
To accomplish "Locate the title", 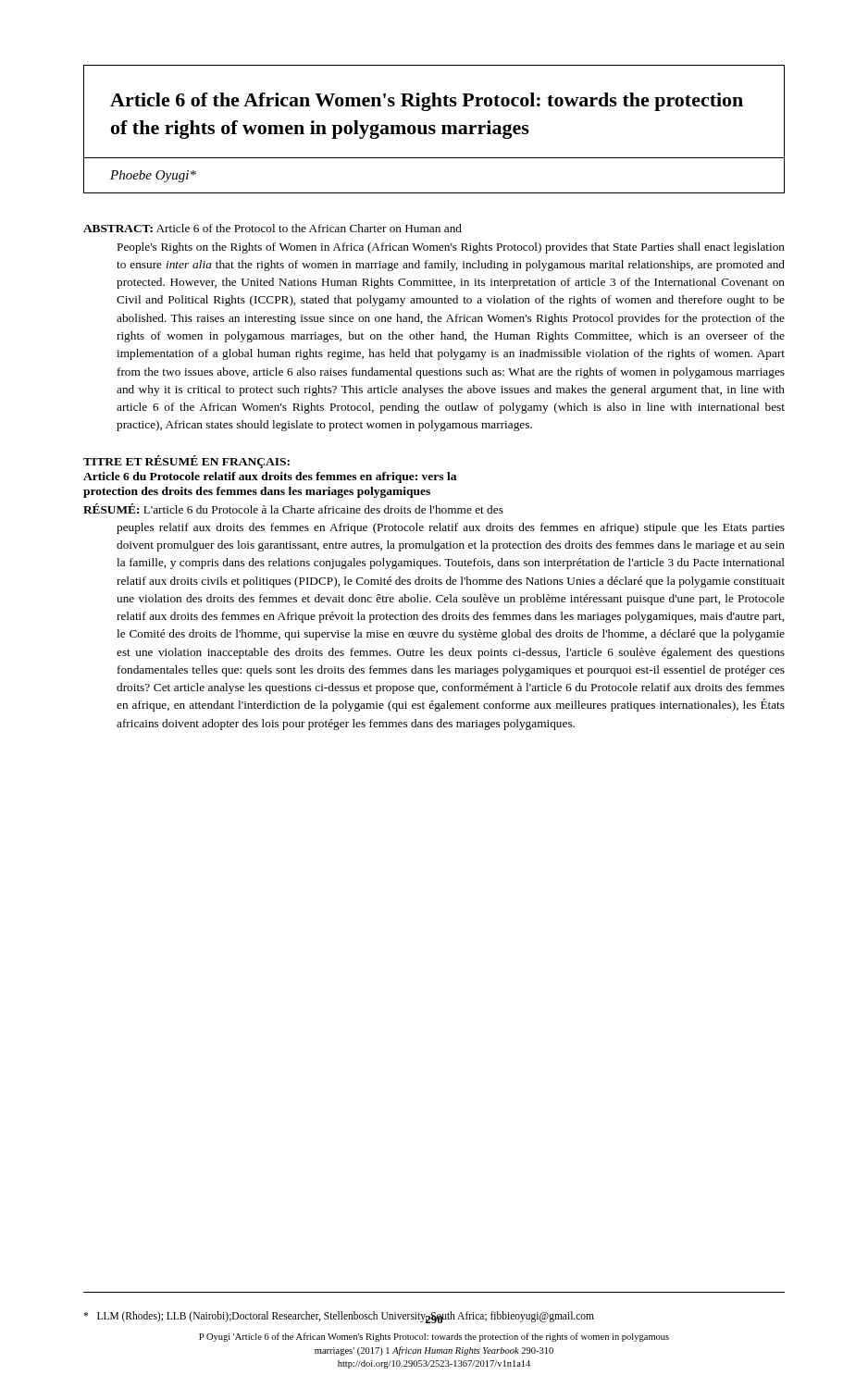I will pos(434,114).
